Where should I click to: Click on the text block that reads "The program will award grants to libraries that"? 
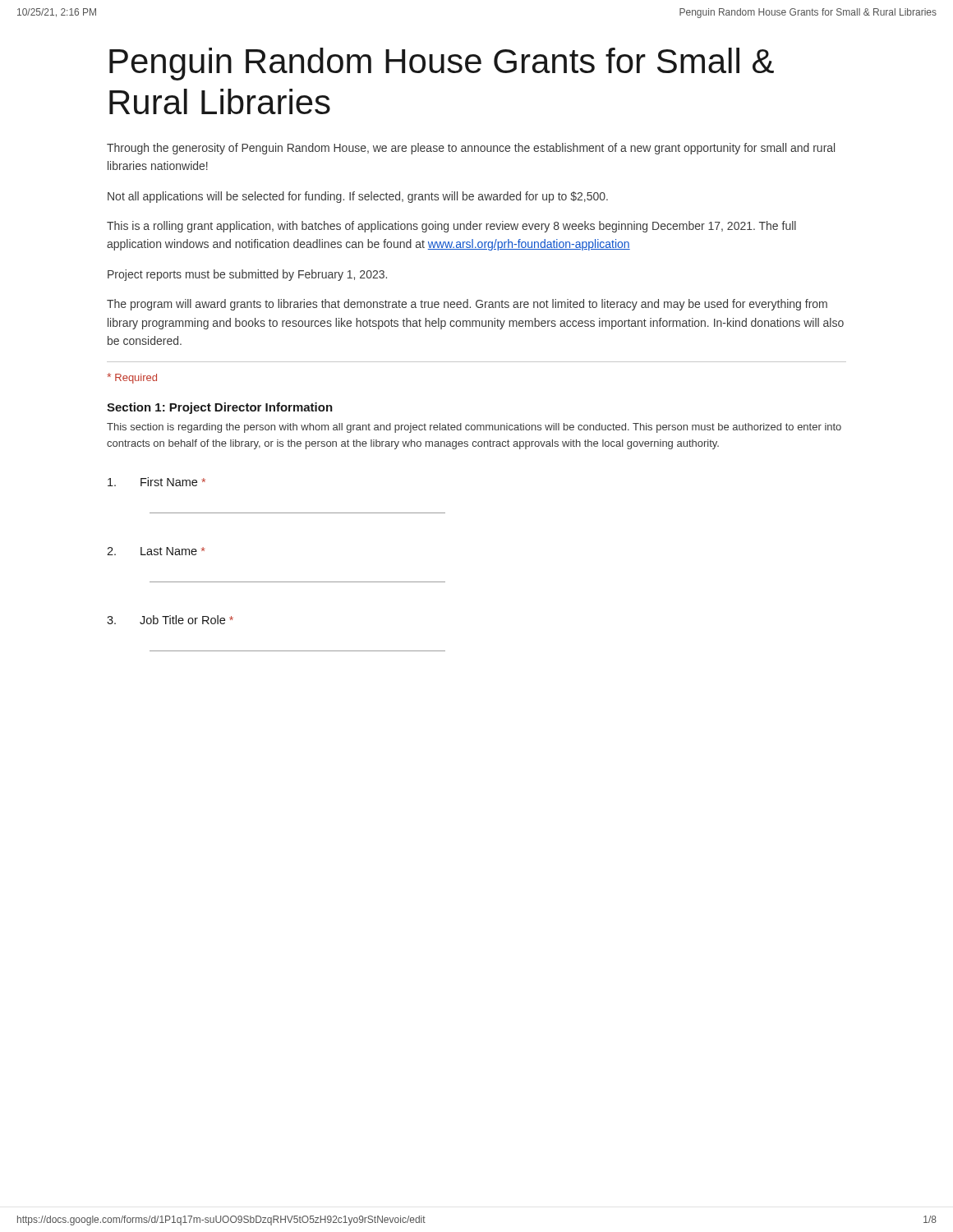tap(475, 322)
